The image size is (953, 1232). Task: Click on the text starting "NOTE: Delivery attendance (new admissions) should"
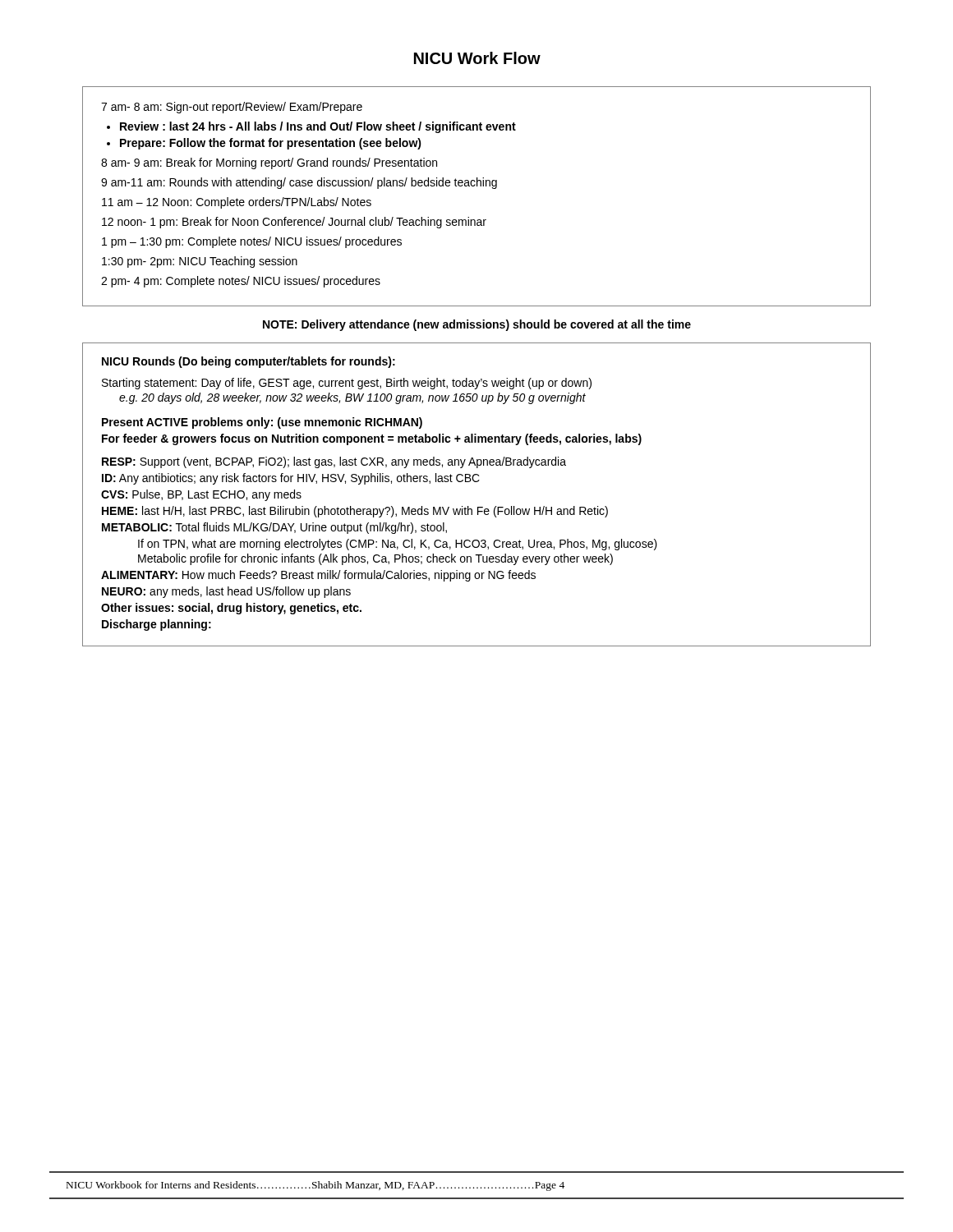pyautogui.click(x=476, y=324)
